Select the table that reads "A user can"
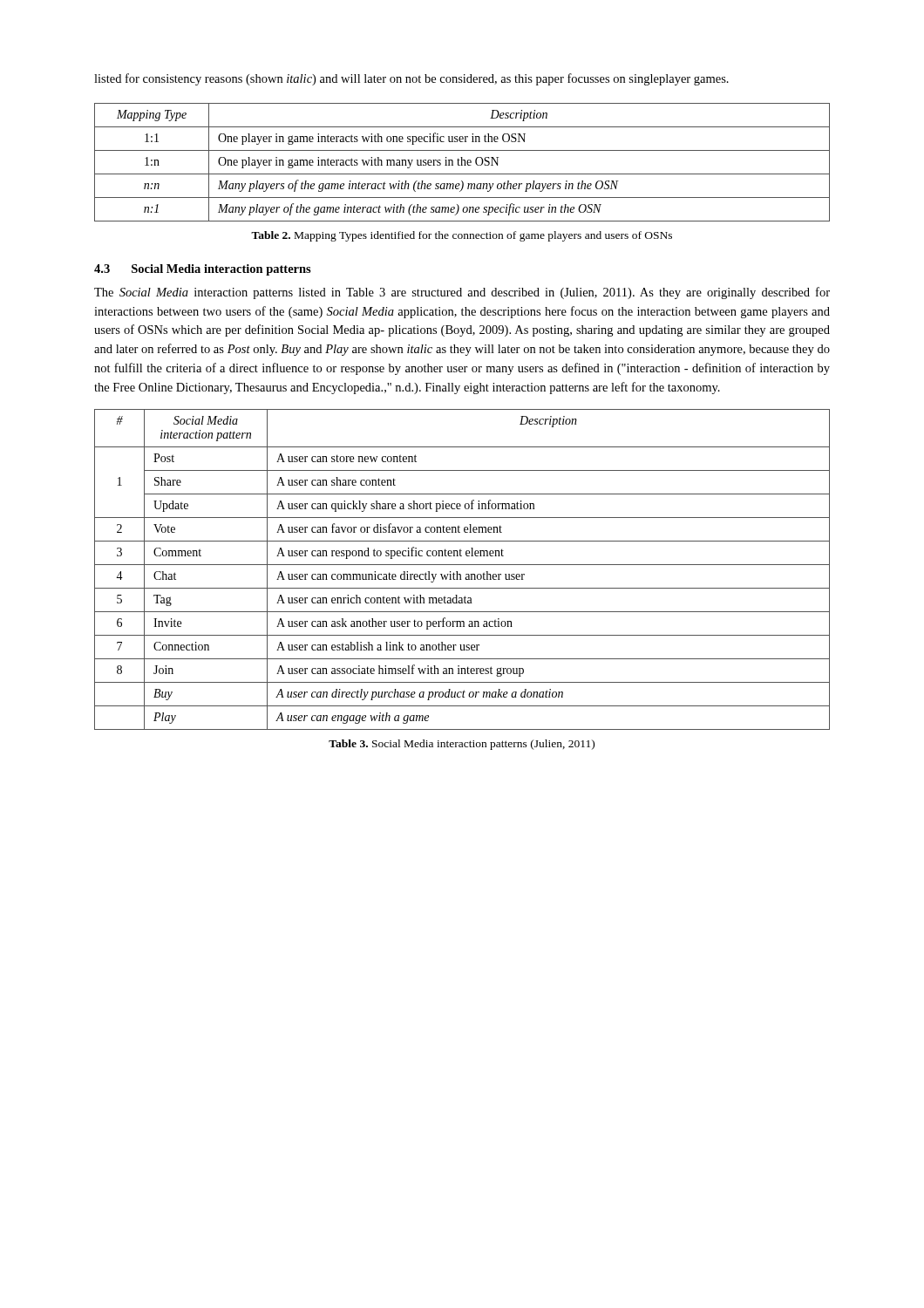924x1308 pixels. click(x=462, y=570)
